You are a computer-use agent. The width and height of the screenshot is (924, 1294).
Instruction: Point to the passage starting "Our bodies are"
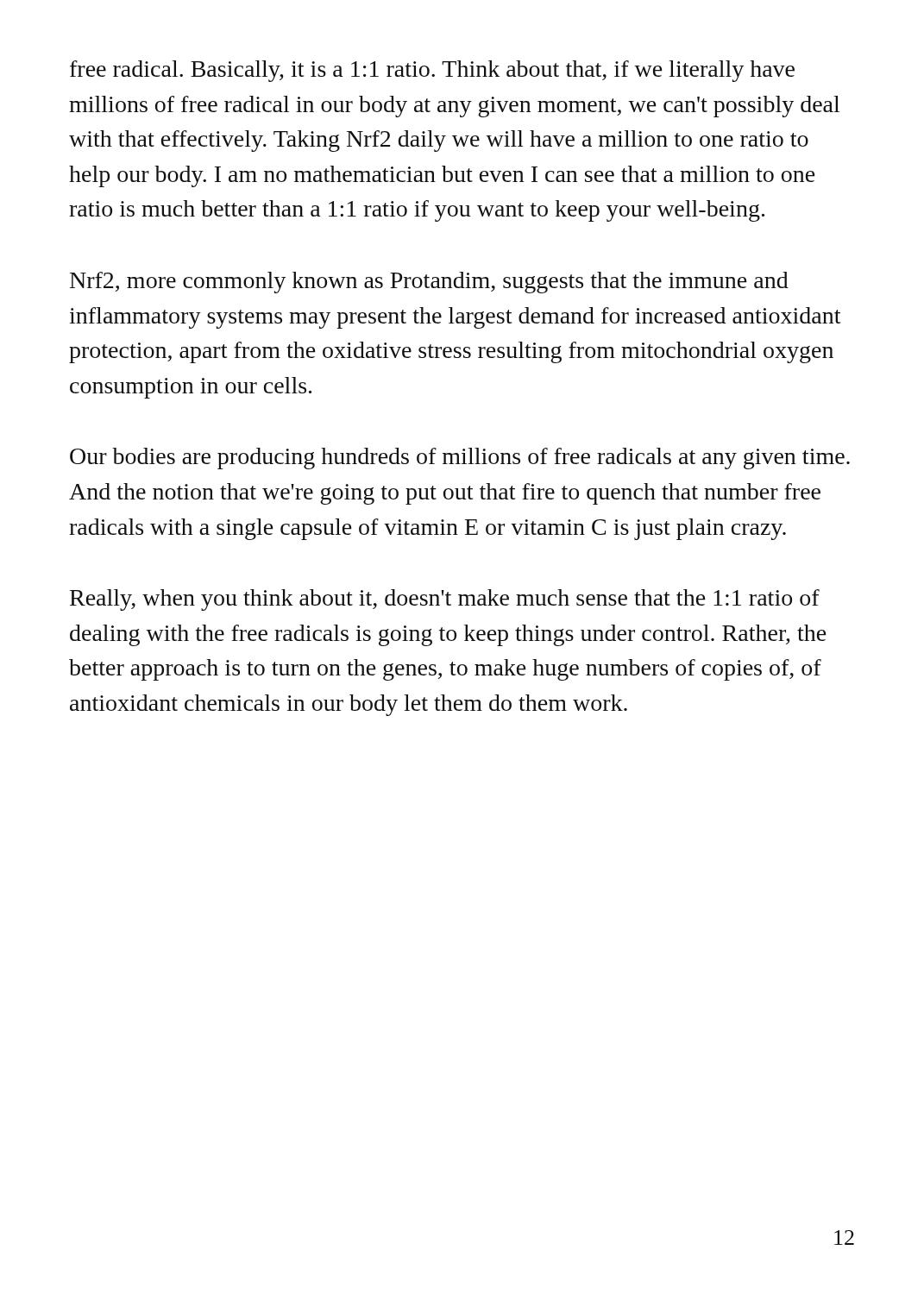(460, 491)
